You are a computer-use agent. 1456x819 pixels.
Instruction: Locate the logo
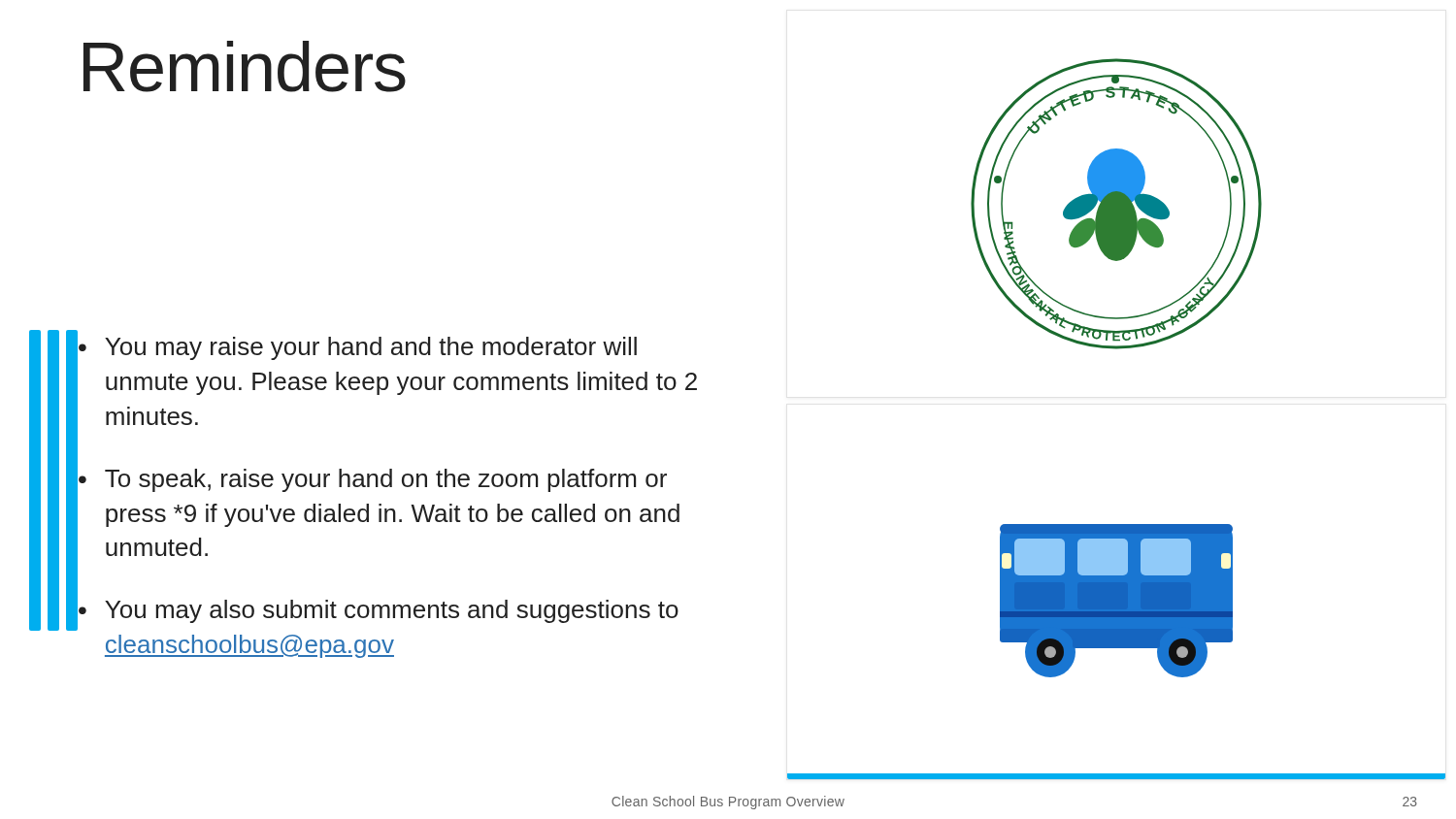[1116, 204]
